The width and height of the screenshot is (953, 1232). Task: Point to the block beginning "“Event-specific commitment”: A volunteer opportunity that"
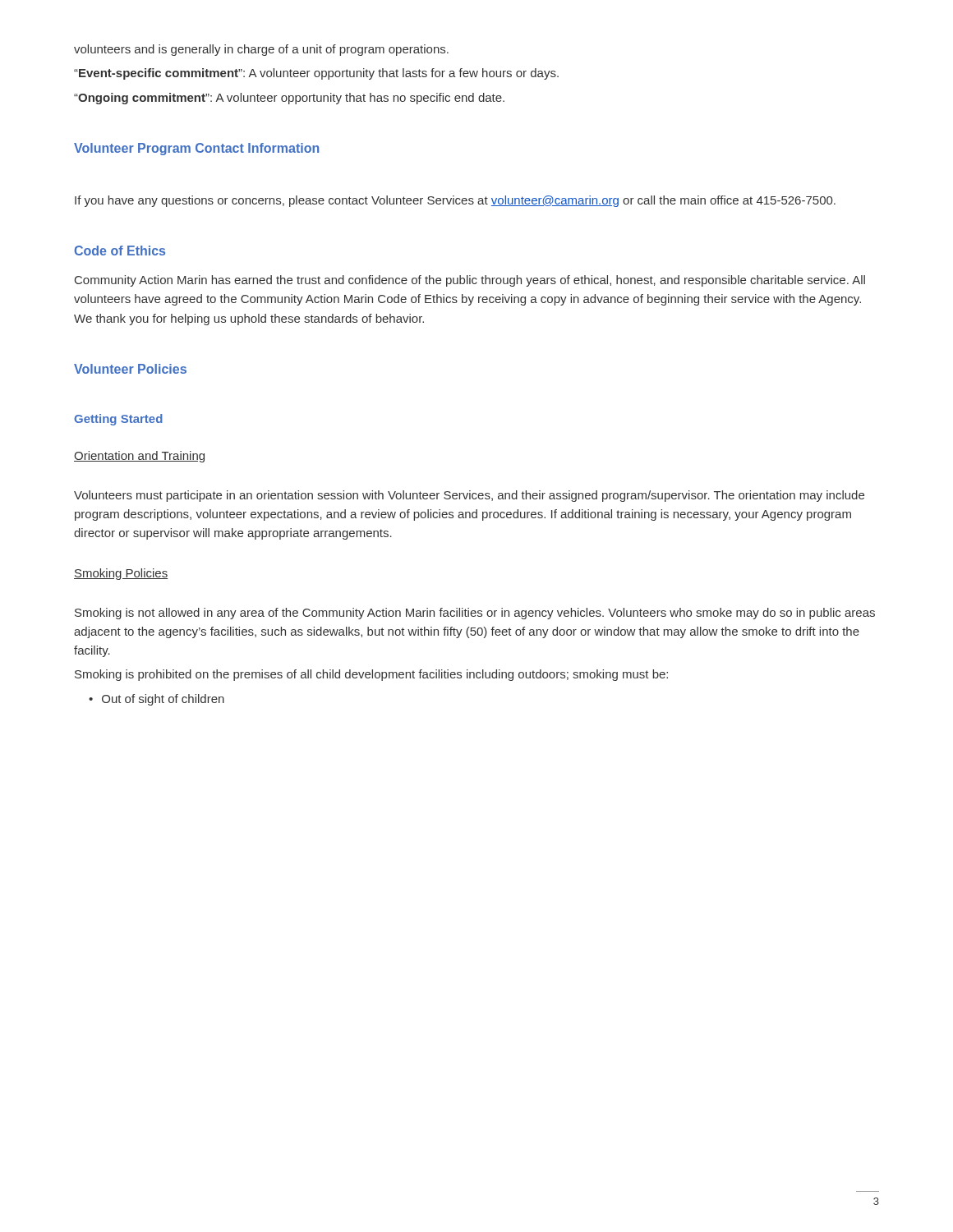point(317,73)
